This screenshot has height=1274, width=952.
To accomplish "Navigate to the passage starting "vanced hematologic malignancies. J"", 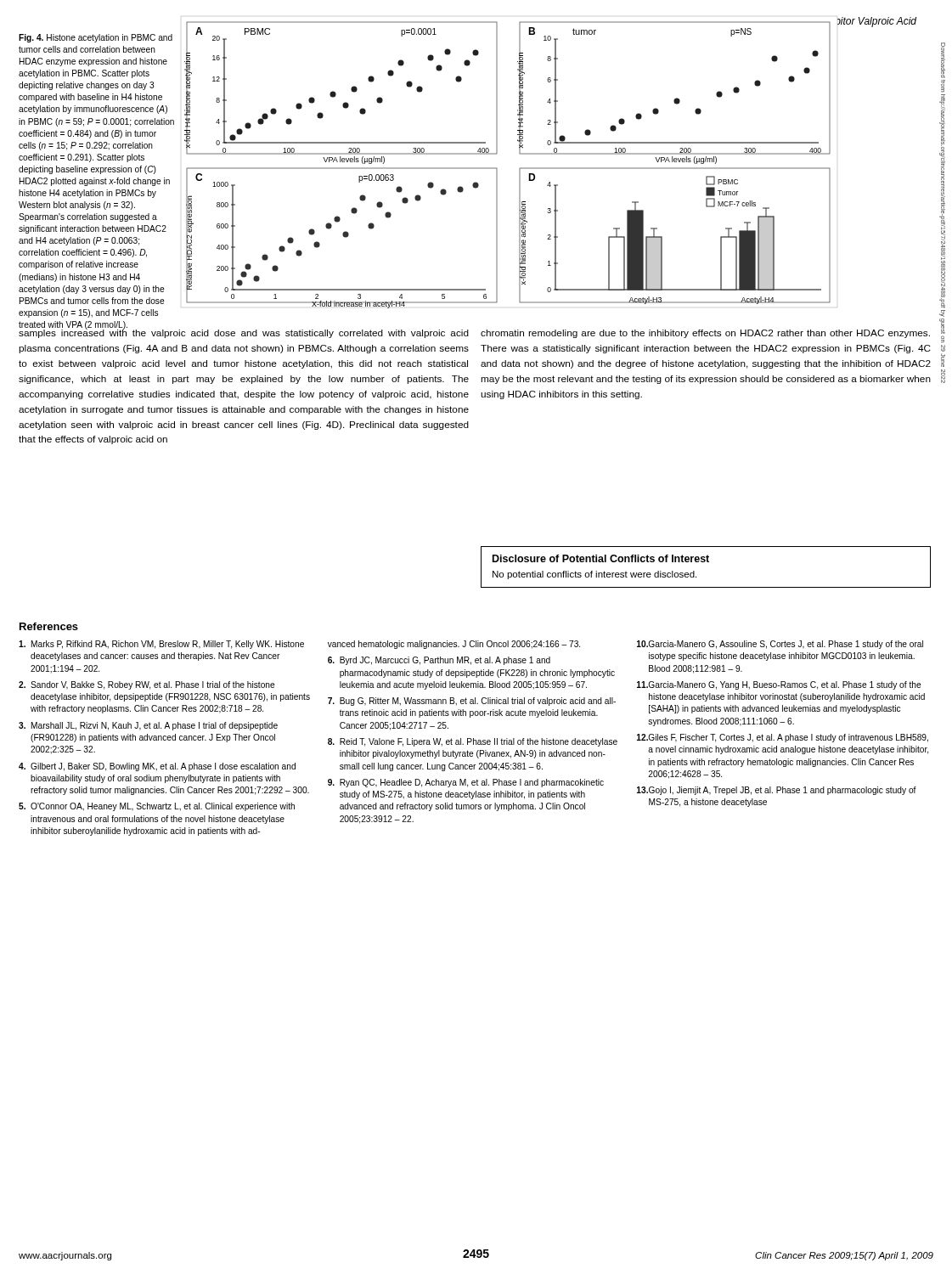I will [454, 644].
